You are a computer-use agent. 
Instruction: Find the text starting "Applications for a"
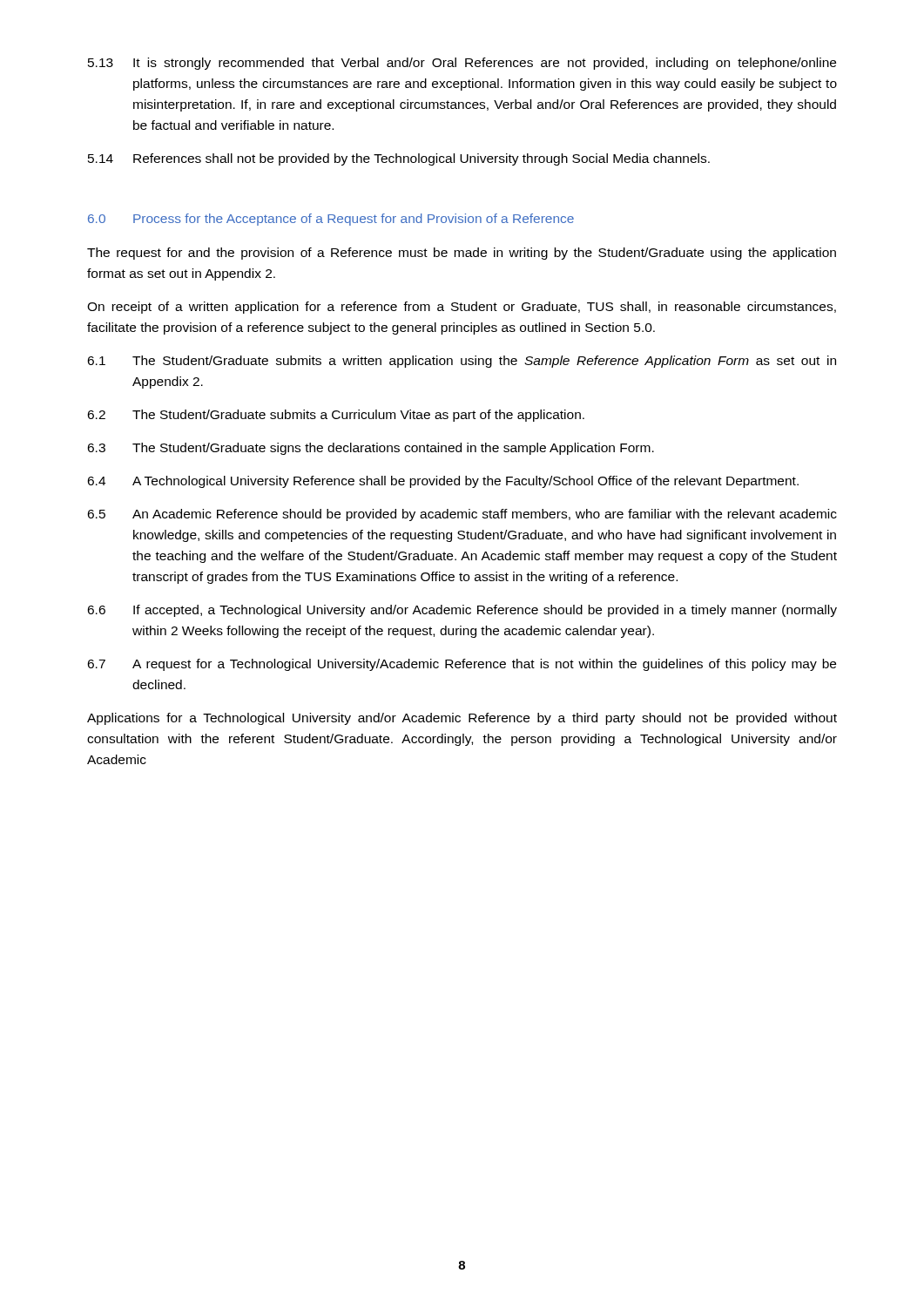pyautogui.click(x=462, y=739)
